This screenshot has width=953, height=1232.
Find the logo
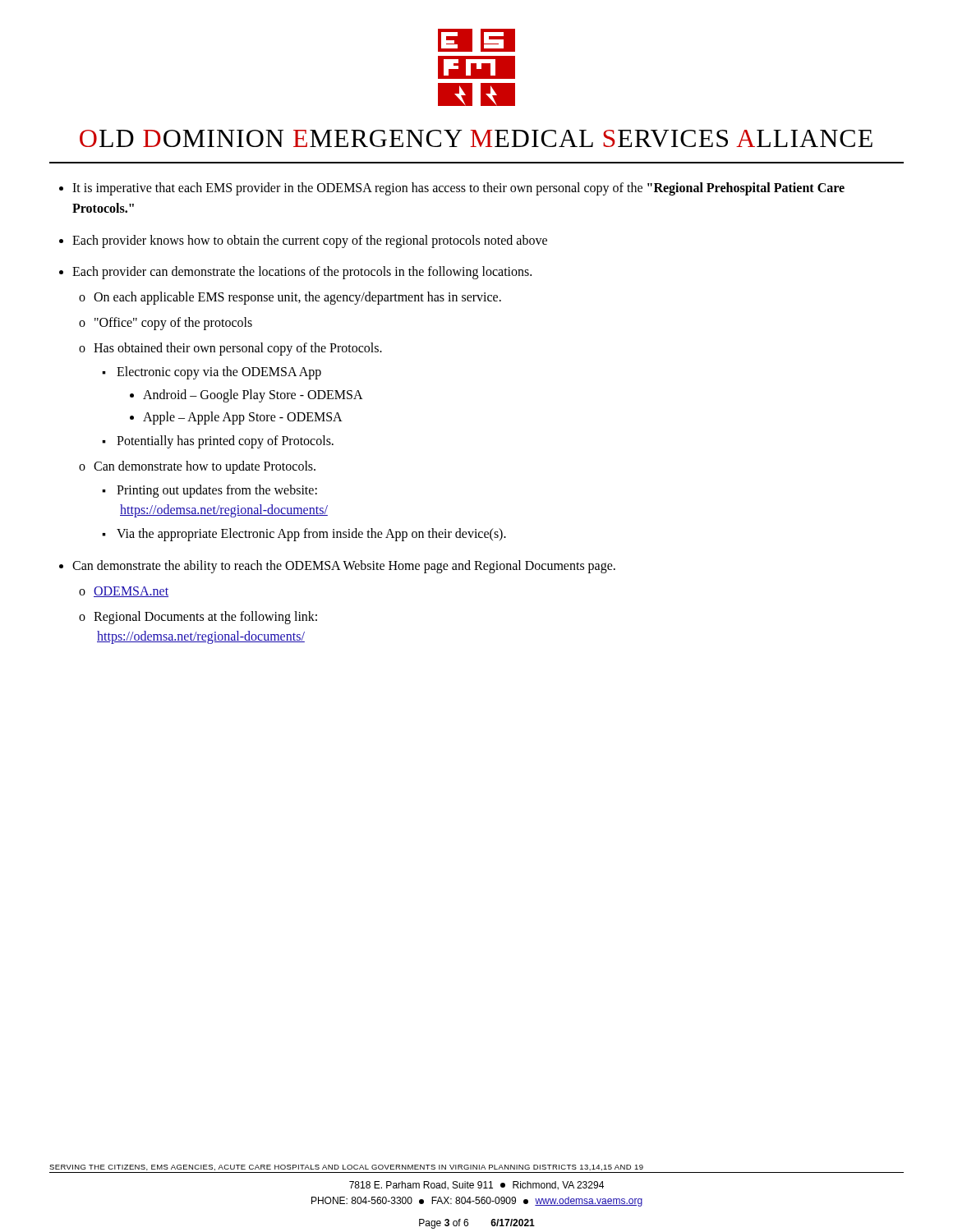[476, 70]
